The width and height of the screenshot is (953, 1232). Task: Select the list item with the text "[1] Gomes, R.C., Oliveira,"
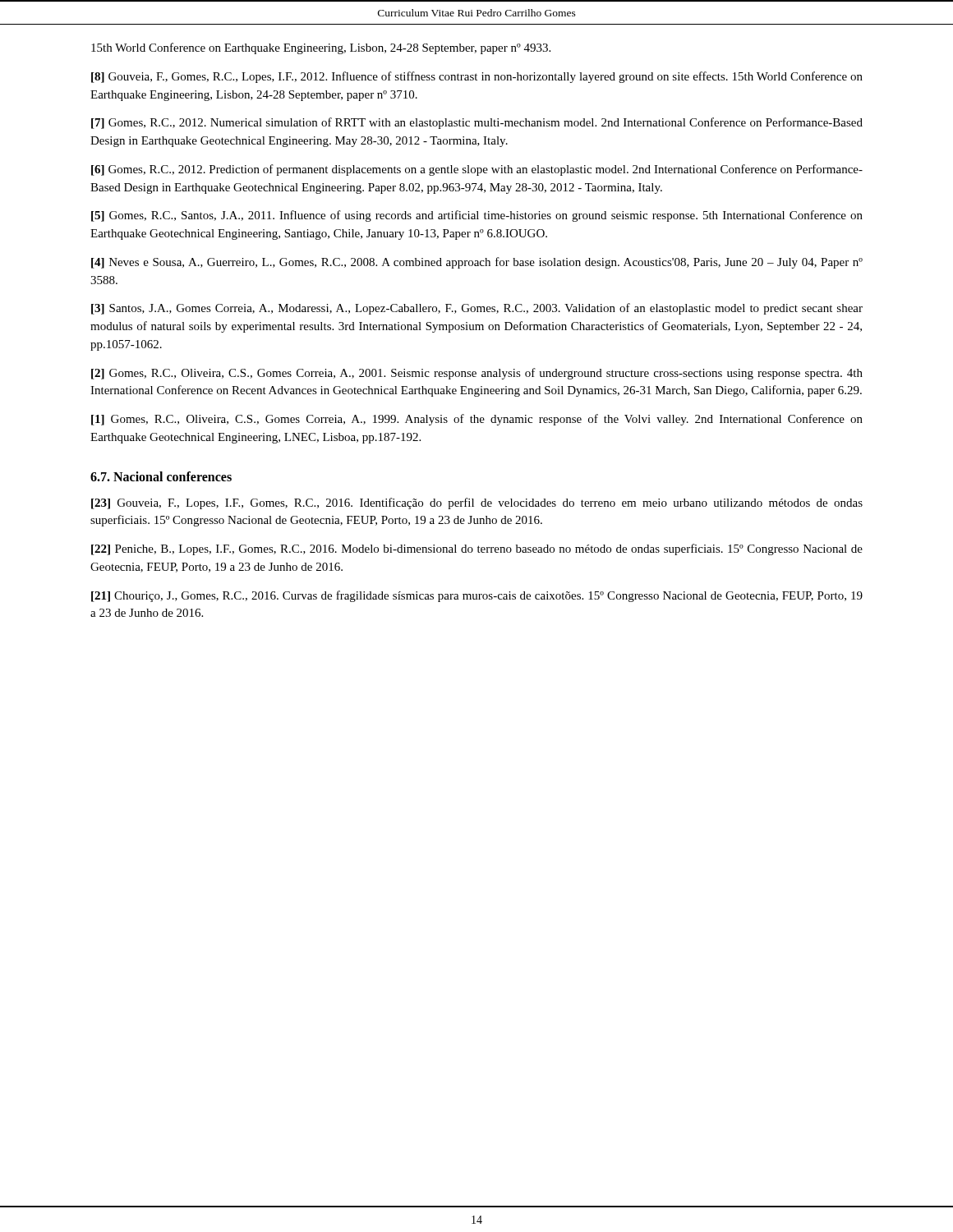click(476, 428)
